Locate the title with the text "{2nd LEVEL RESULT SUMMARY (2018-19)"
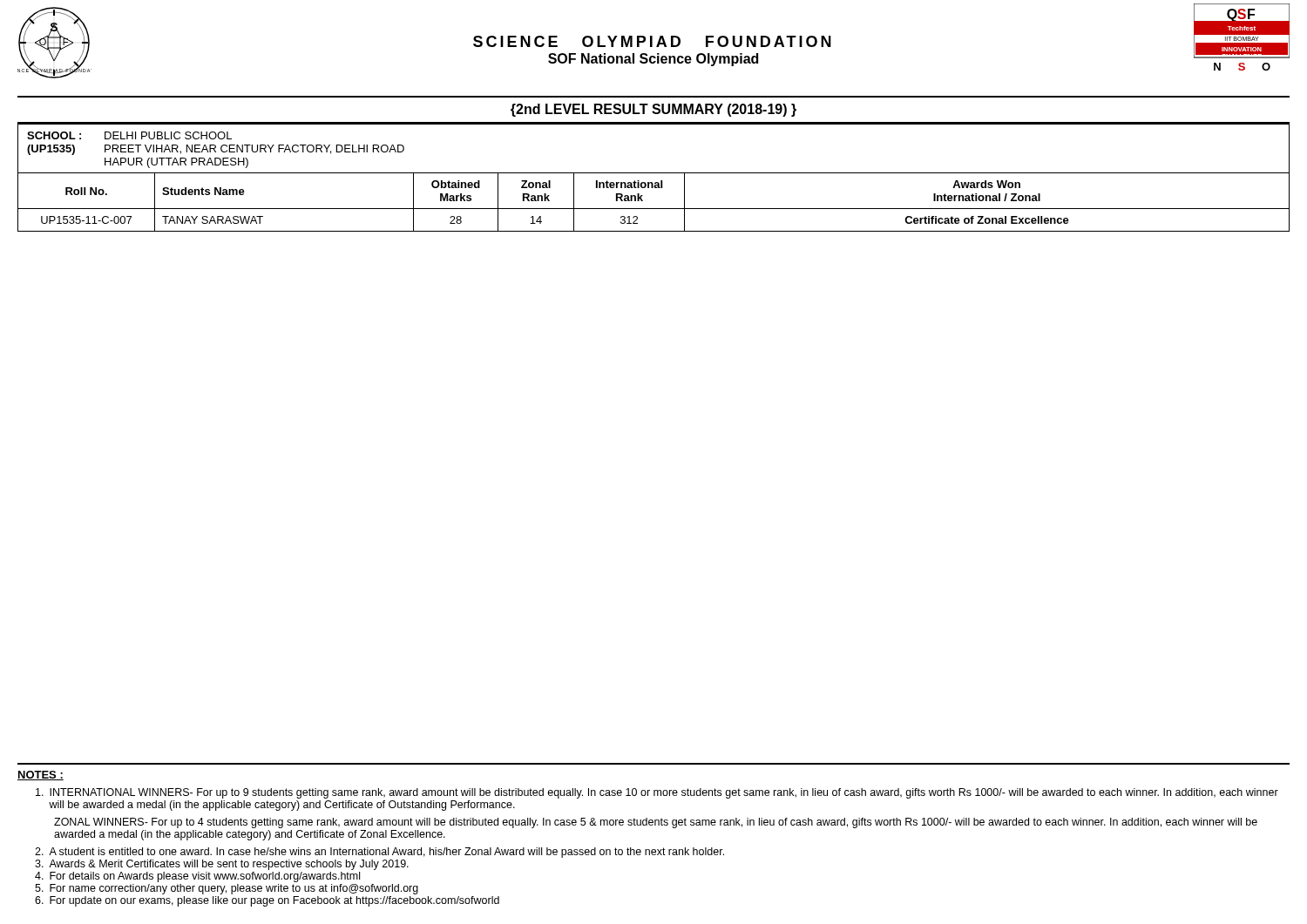 [654, 109]
